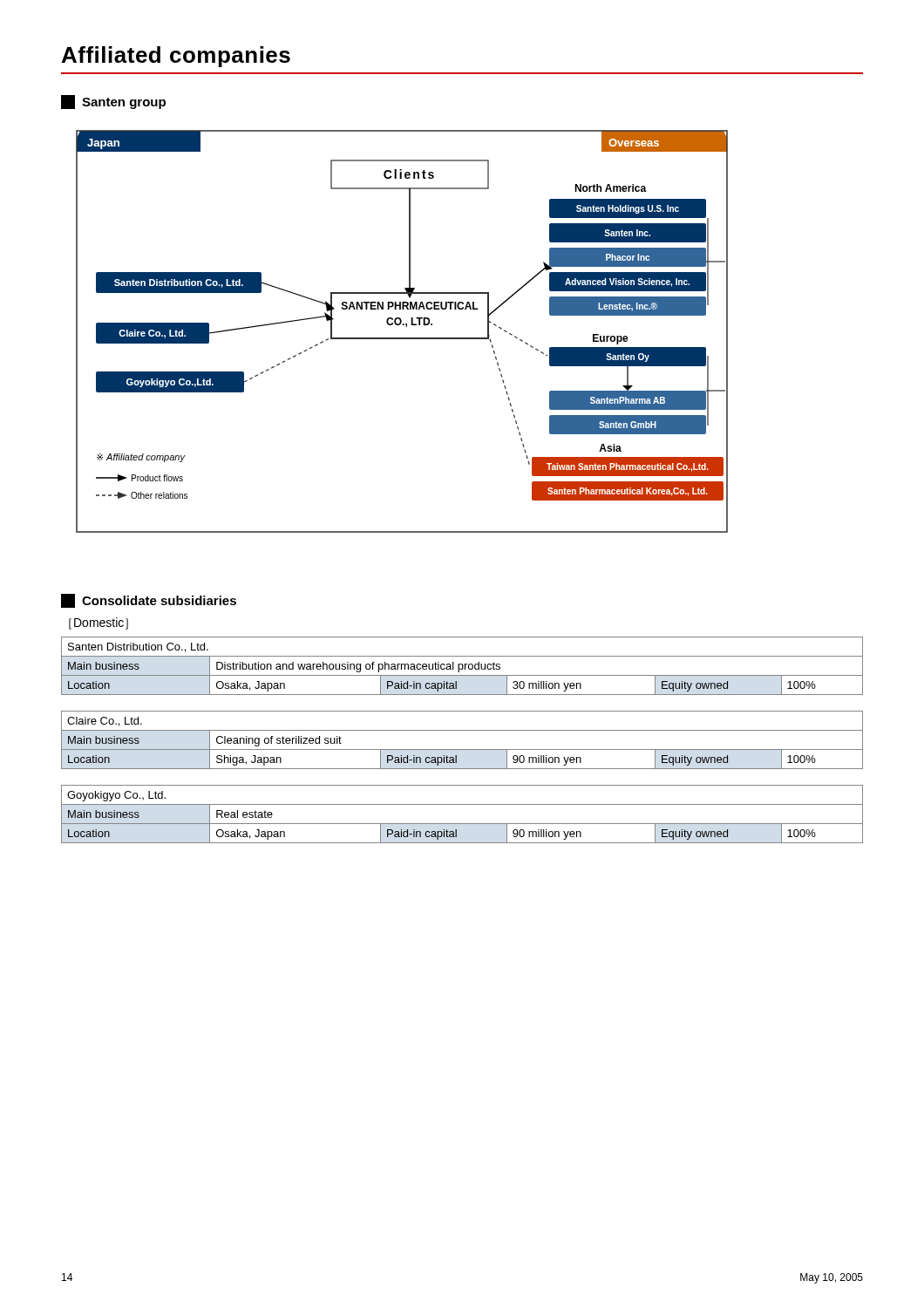The width and height of the screenshot is (924, 1308).
Task: Click where it says "Affiliated companies"
Action: click(x=176, y=57)
